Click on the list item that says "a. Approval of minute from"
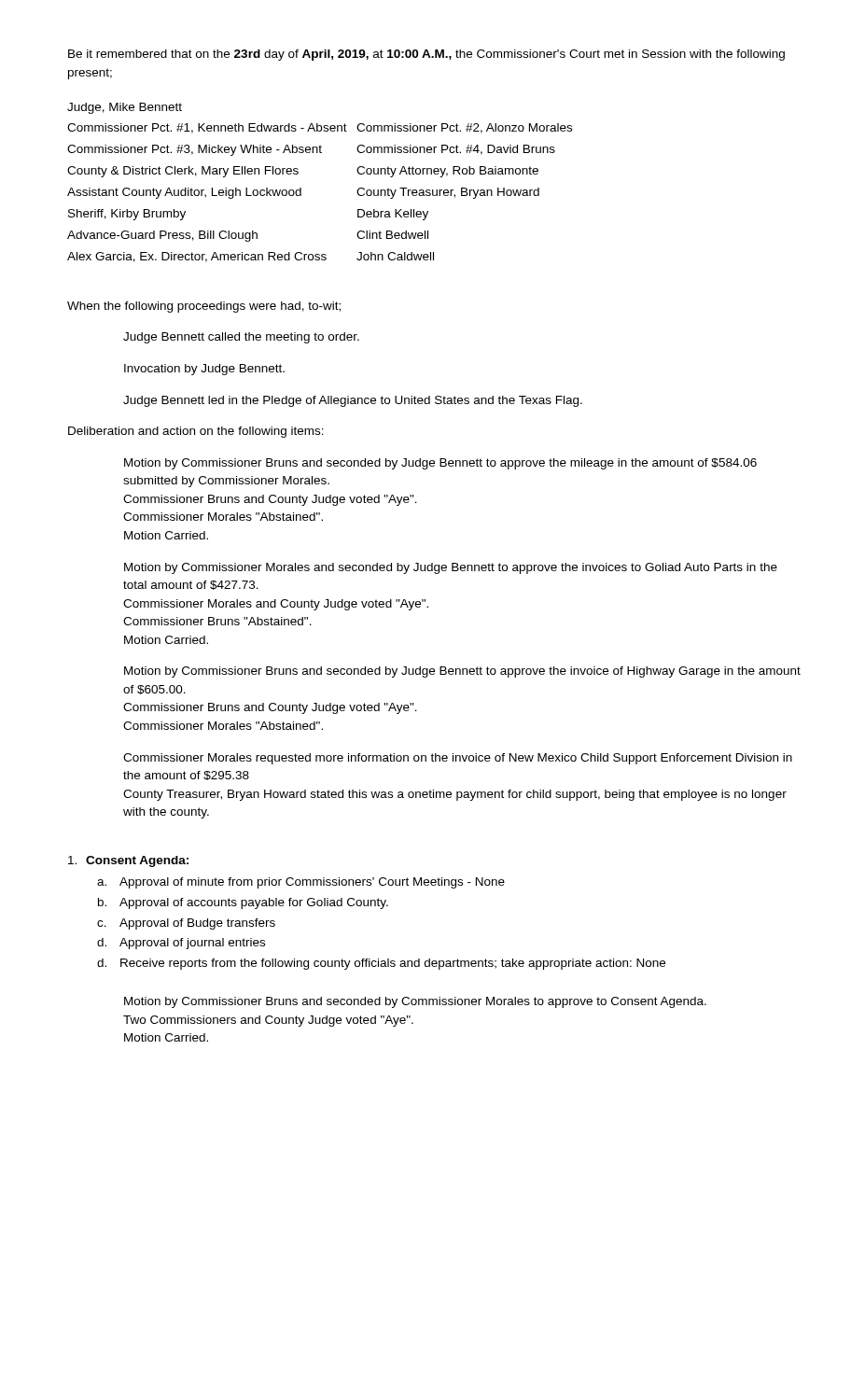Viewport: 851px width, 1400px height. tap(301, 882)
